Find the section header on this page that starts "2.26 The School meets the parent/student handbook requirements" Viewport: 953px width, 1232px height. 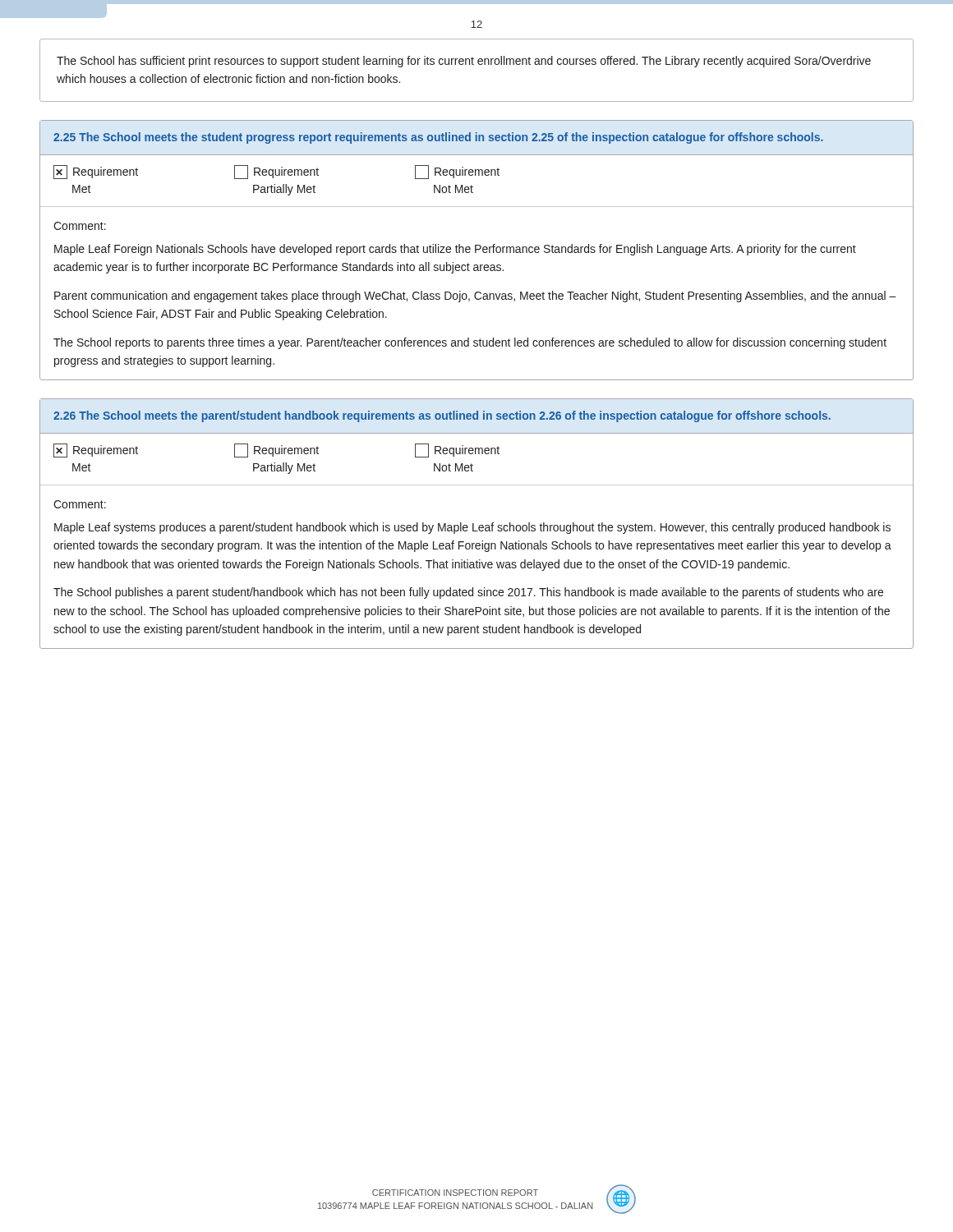coord(442,416)
